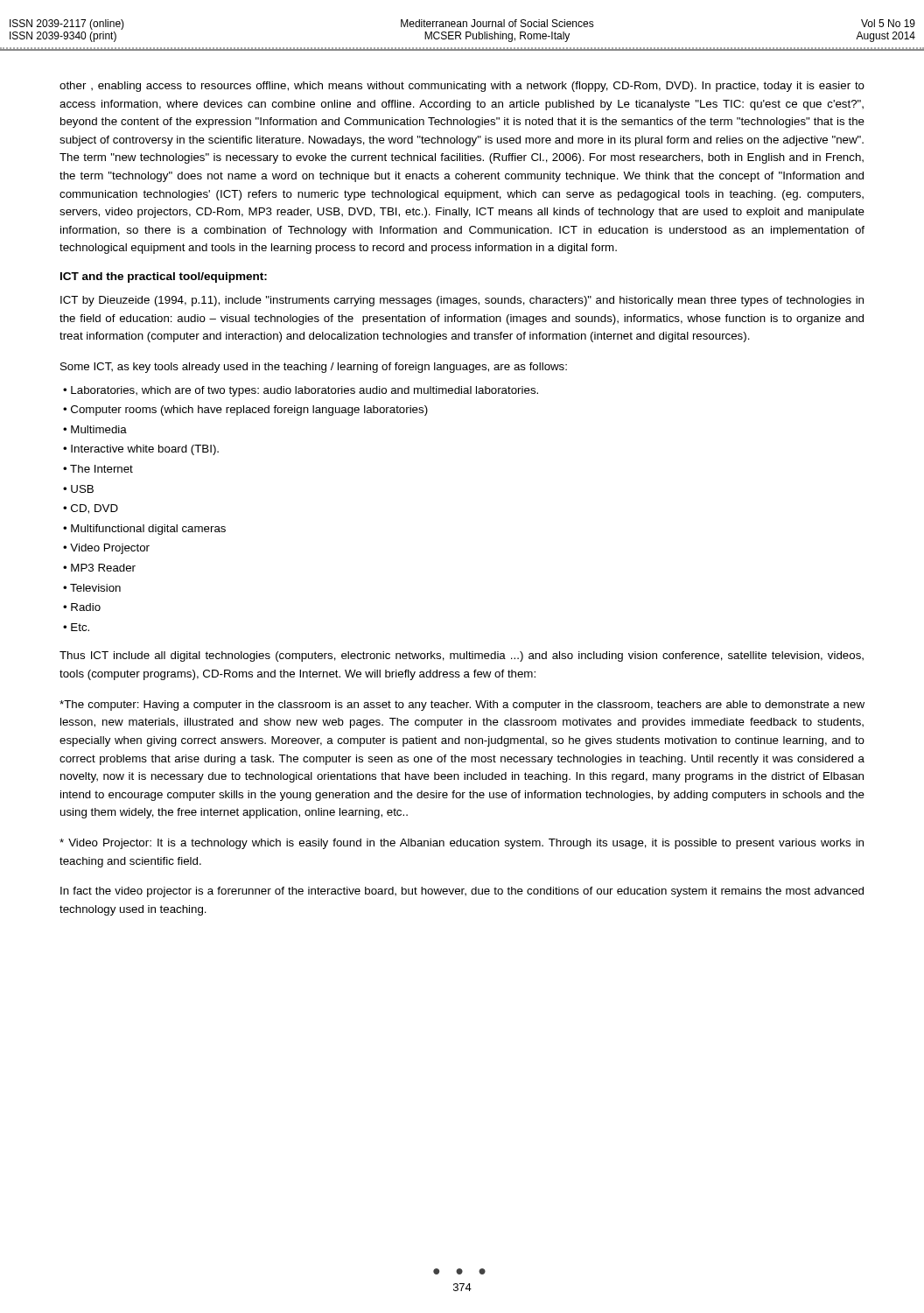Click the passage that begins "• Interactive white"

coord(141,449)
